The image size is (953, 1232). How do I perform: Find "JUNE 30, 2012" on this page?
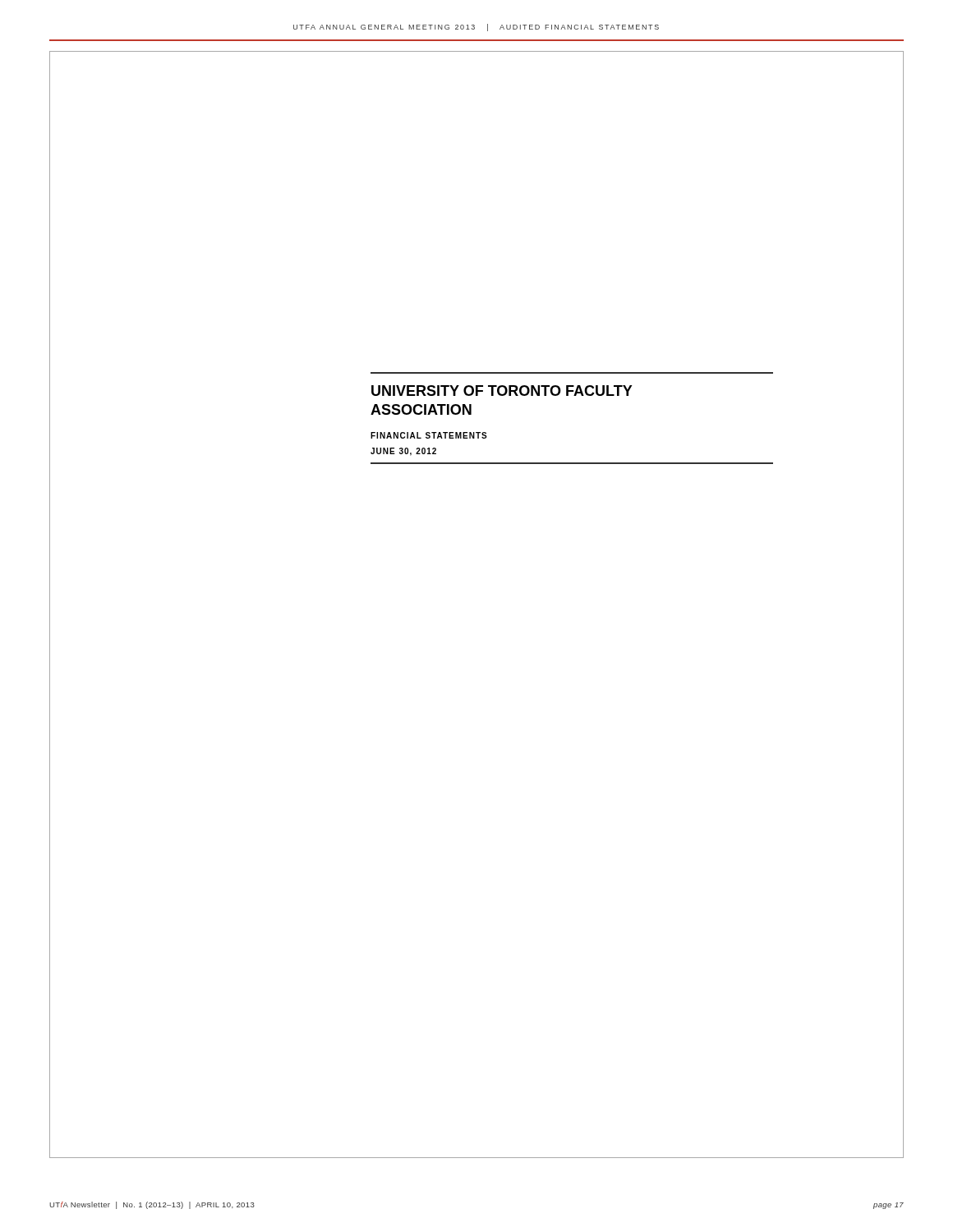pyautogui.click(x=404, y=452)
